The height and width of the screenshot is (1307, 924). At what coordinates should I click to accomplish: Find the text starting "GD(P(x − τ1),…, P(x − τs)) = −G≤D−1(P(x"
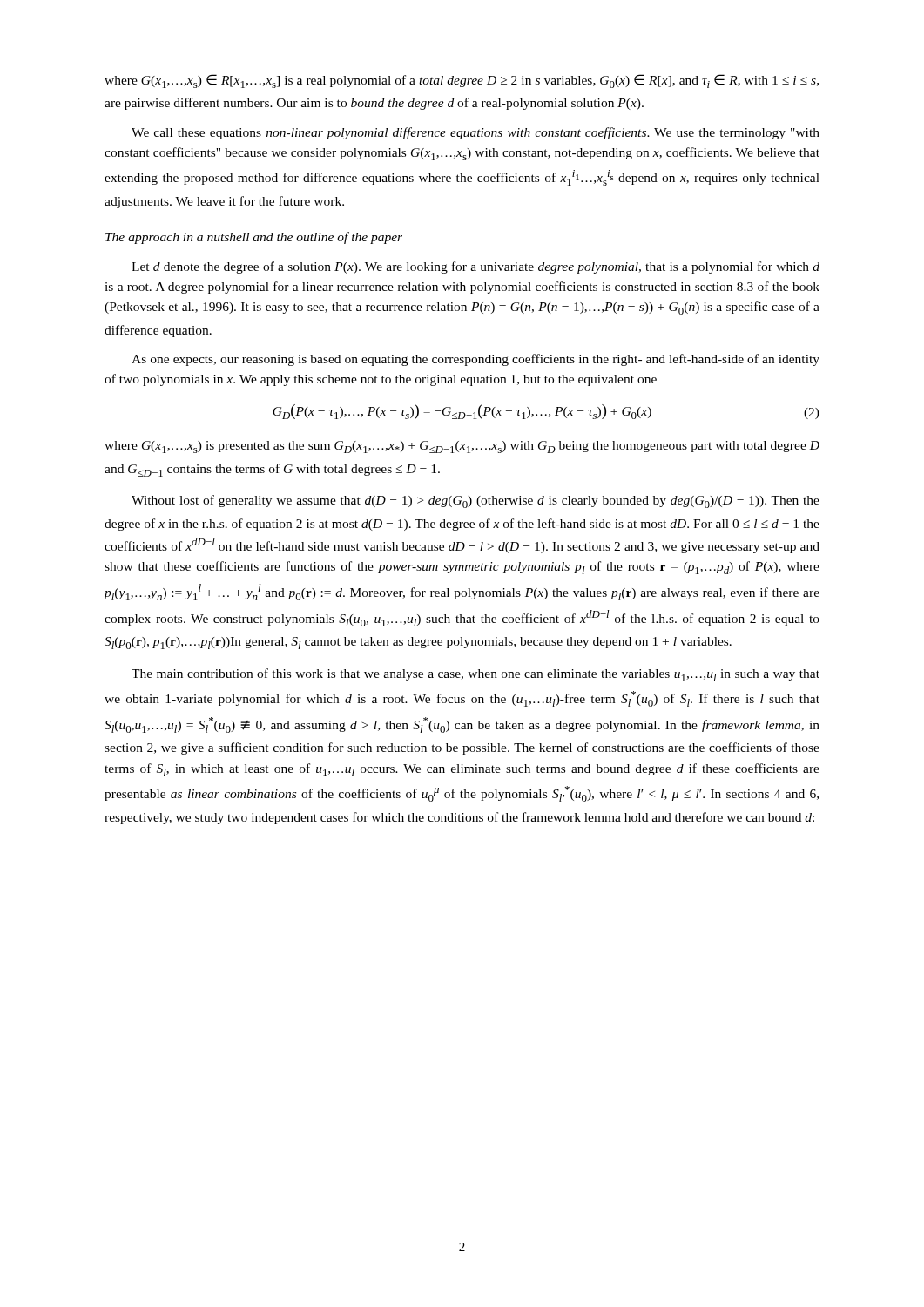(x=462, y=412)
